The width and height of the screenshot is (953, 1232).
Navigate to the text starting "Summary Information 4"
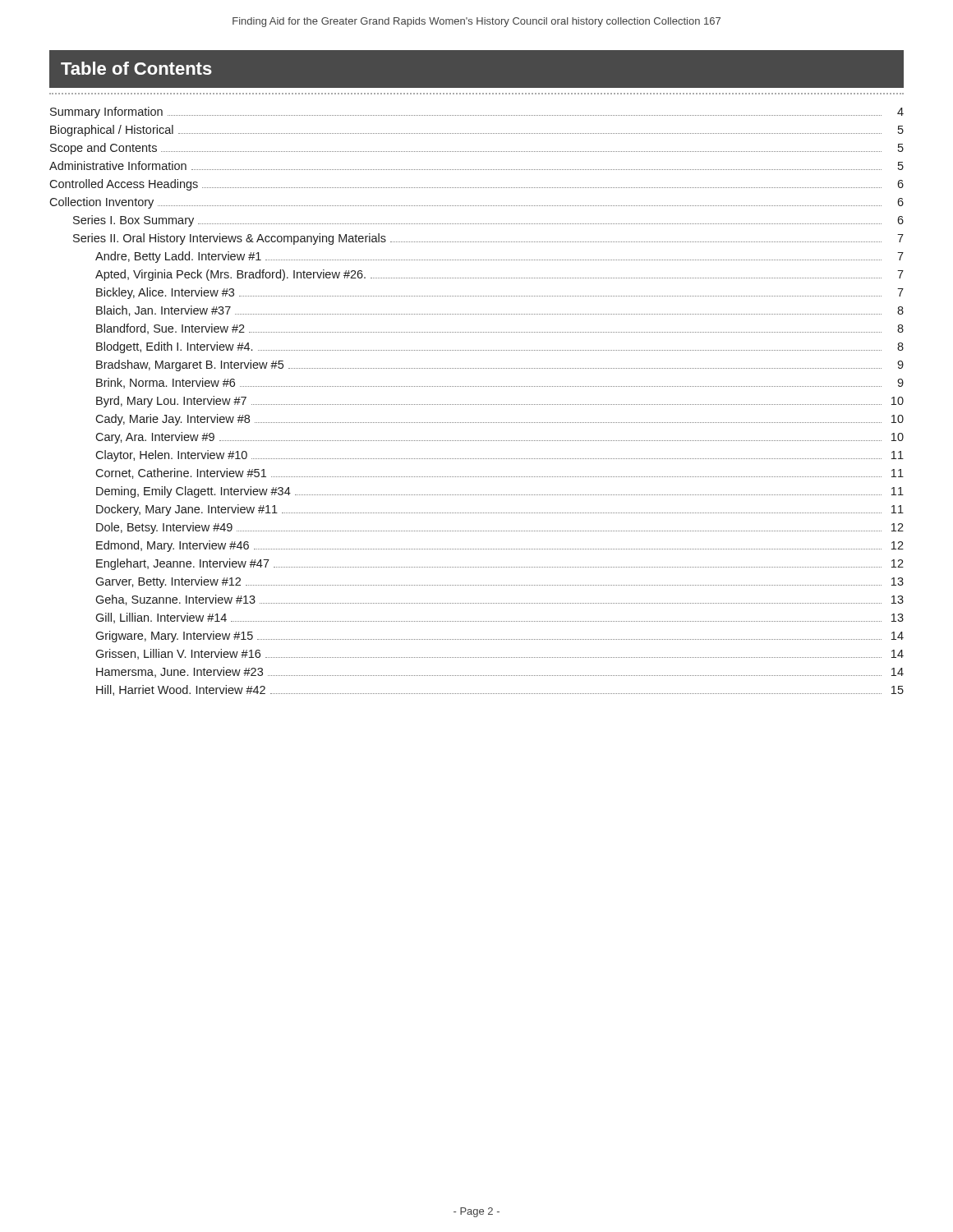point(476,111)
